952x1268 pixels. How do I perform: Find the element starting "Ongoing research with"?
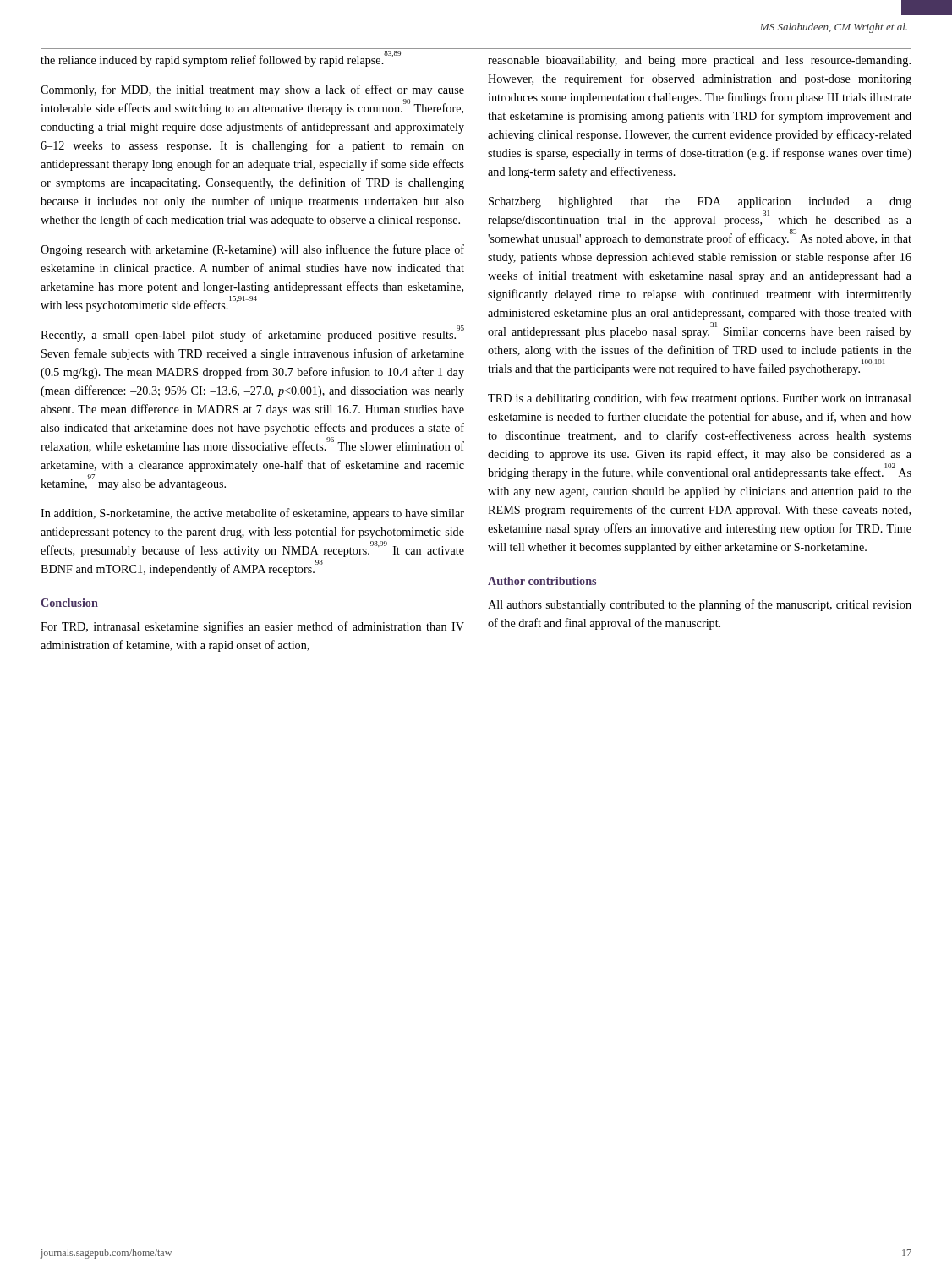(x=252, y=277)
